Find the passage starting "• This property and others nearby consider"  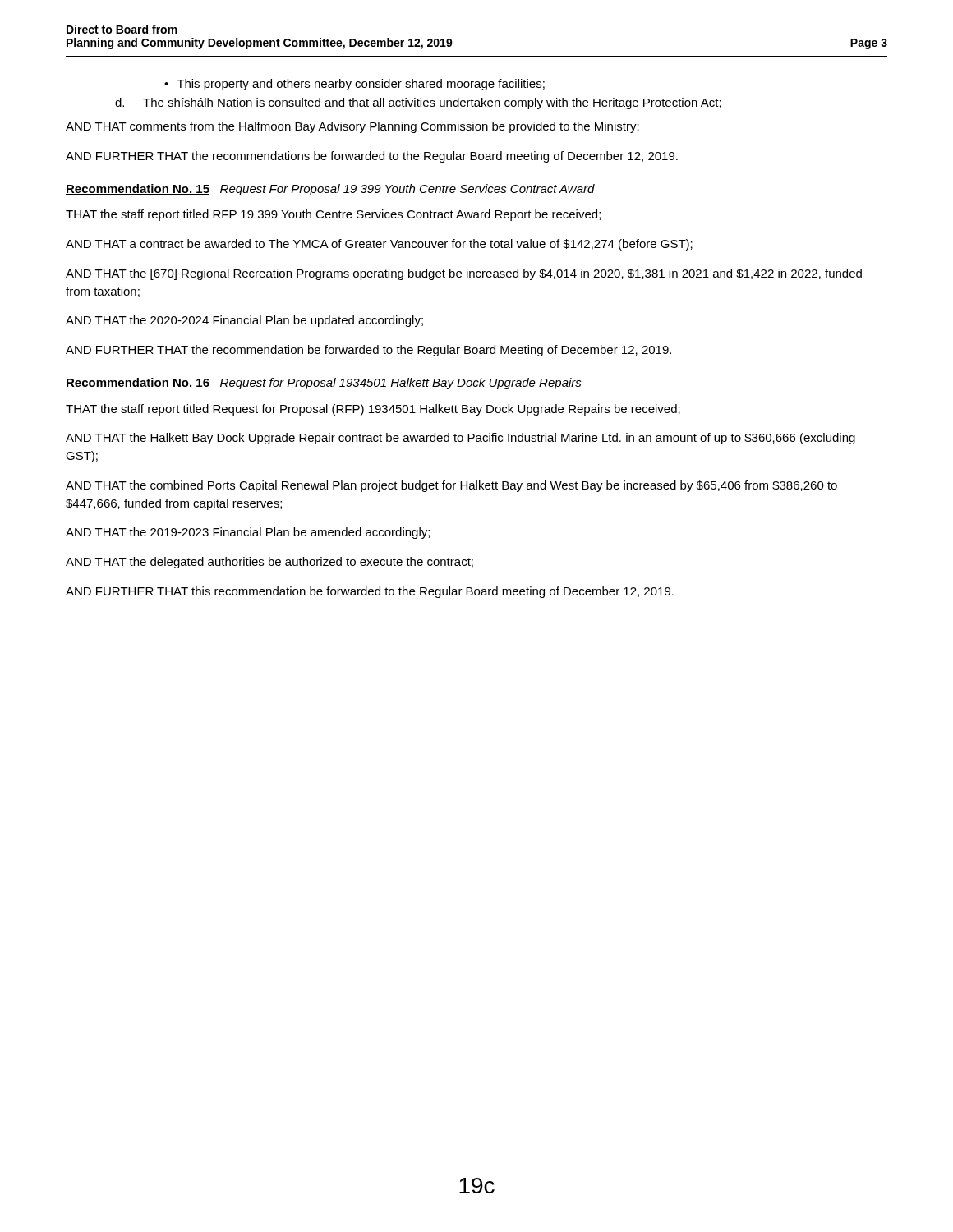click(x=355, y=83)
